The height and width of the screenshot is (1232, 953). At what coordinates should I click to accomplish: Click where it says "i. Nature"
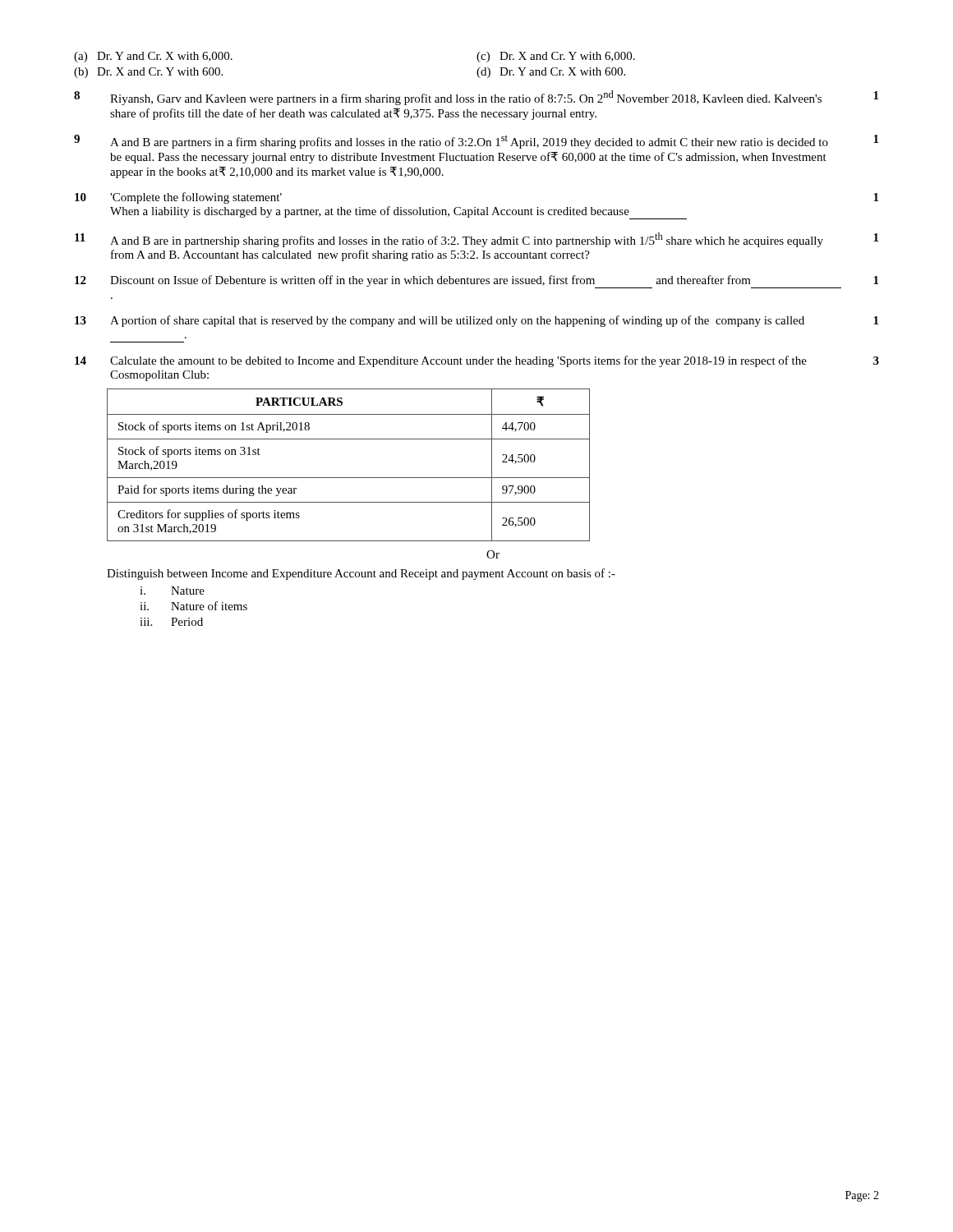coord(172,591)
